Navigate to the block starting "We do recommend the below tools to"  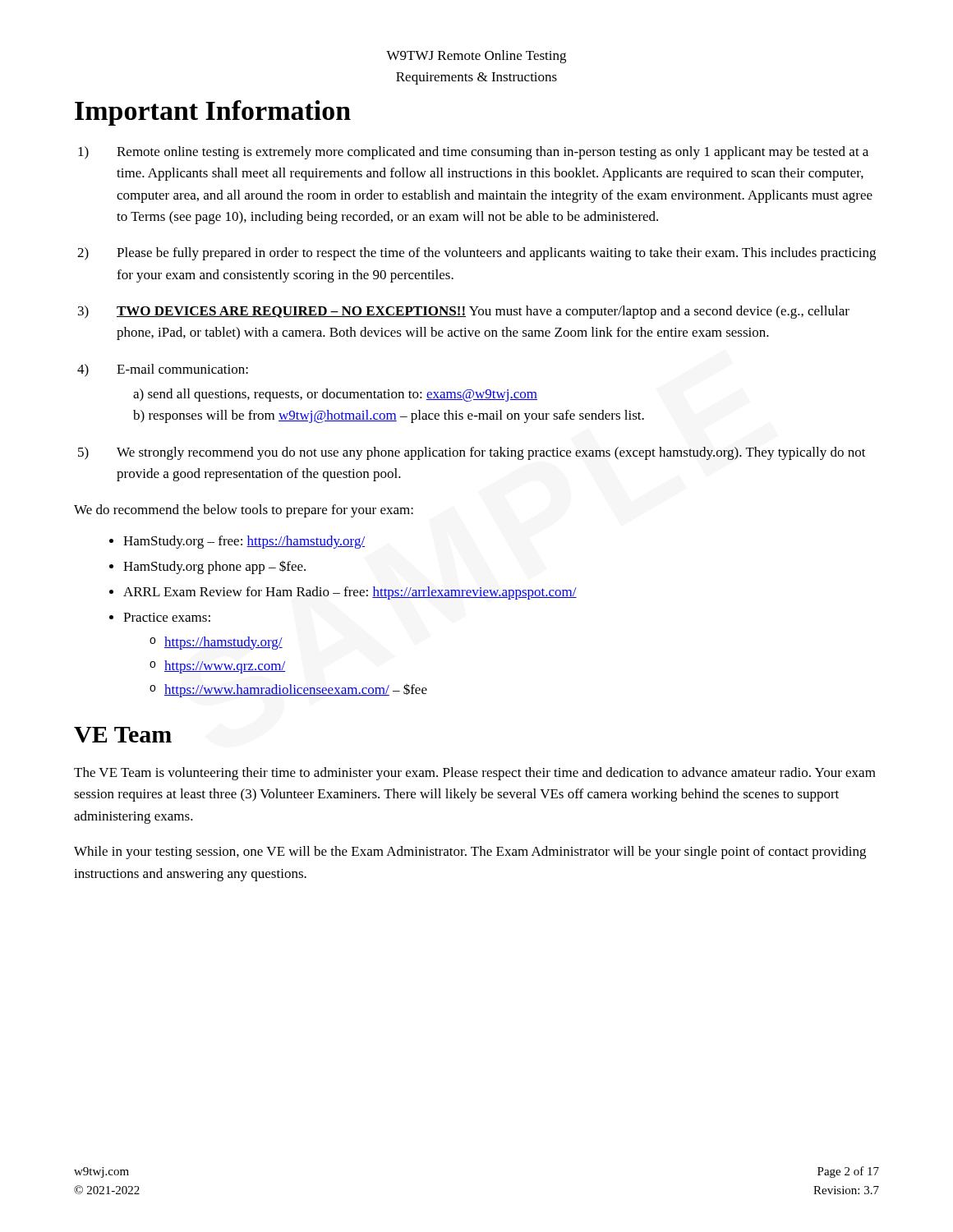coord(244,510)
